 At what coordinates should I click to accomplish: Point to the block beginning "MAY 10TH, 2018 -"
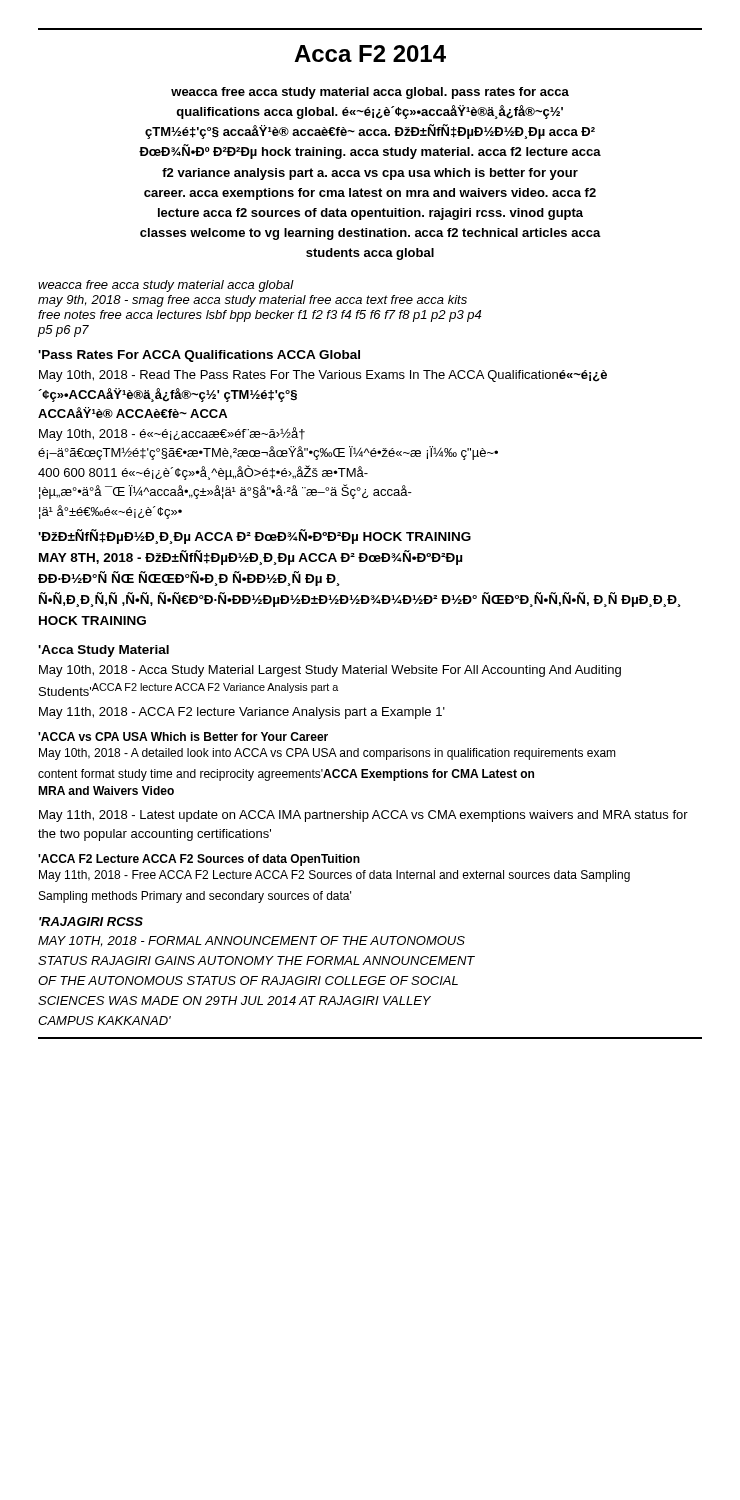[256, 980]
